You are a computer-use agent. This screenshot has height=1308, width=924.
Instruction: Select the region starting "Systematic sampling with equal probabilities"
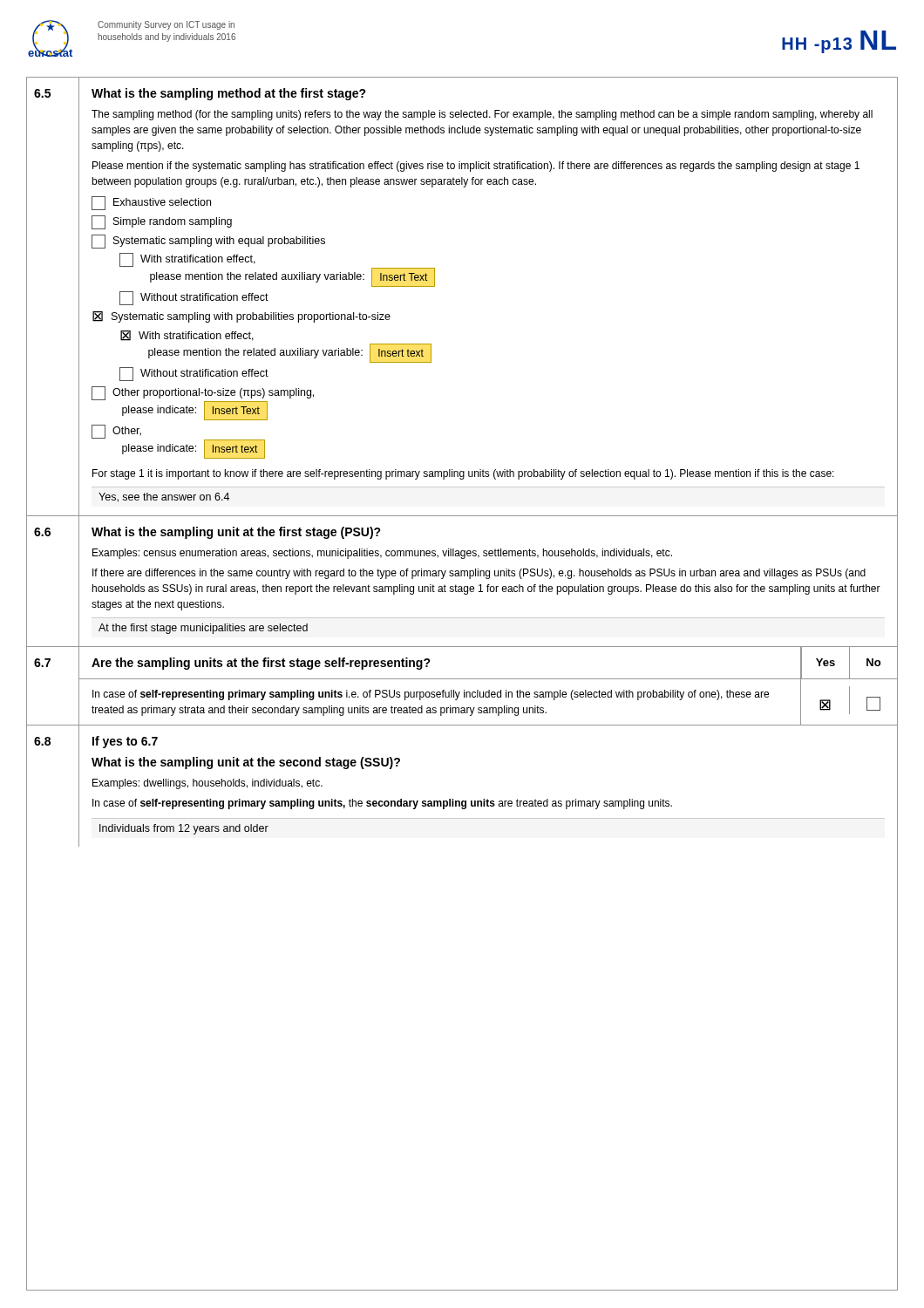coord(209,241)
